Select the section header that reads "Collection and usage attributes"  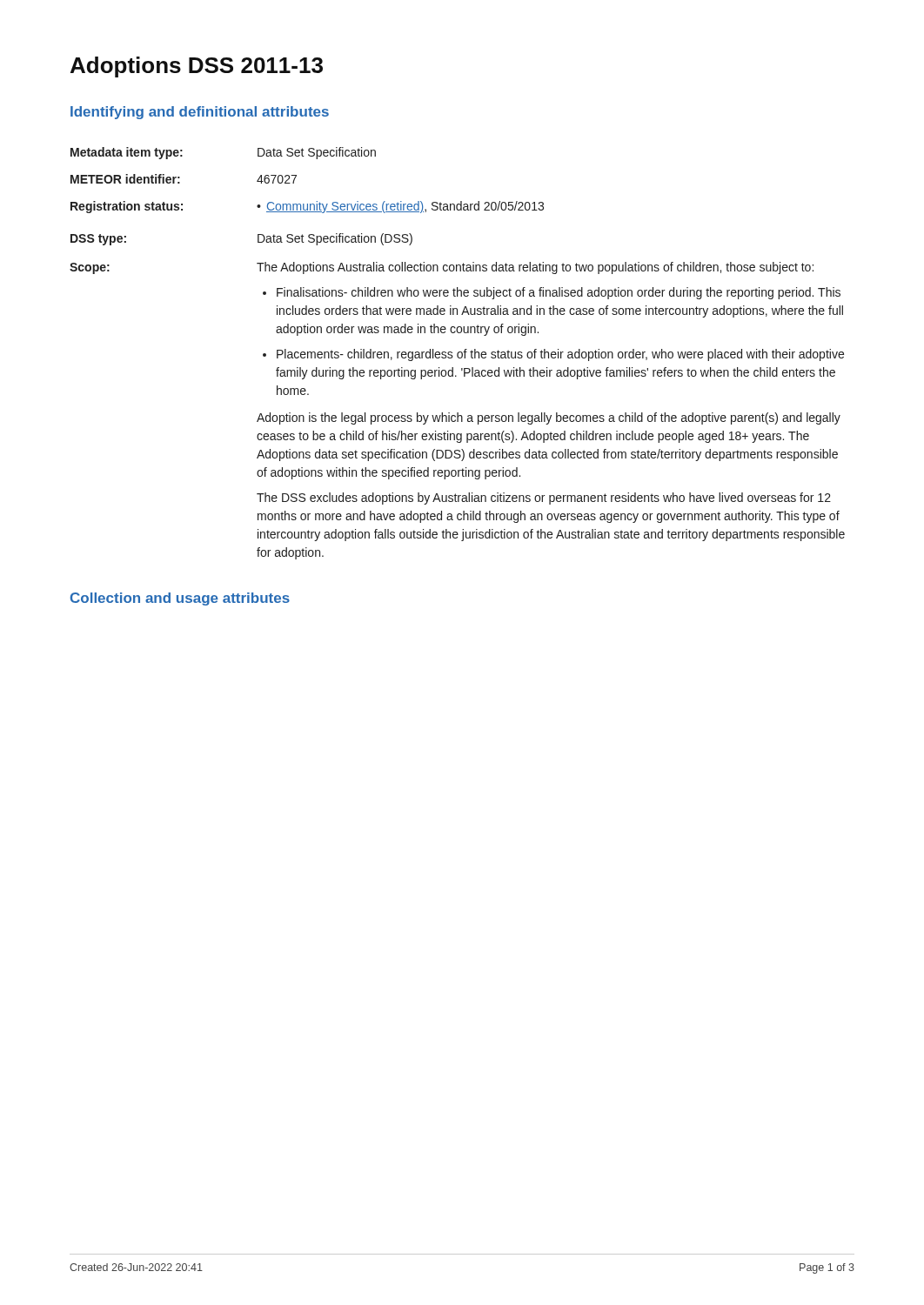pyautogui.click(x=180, y=599)
